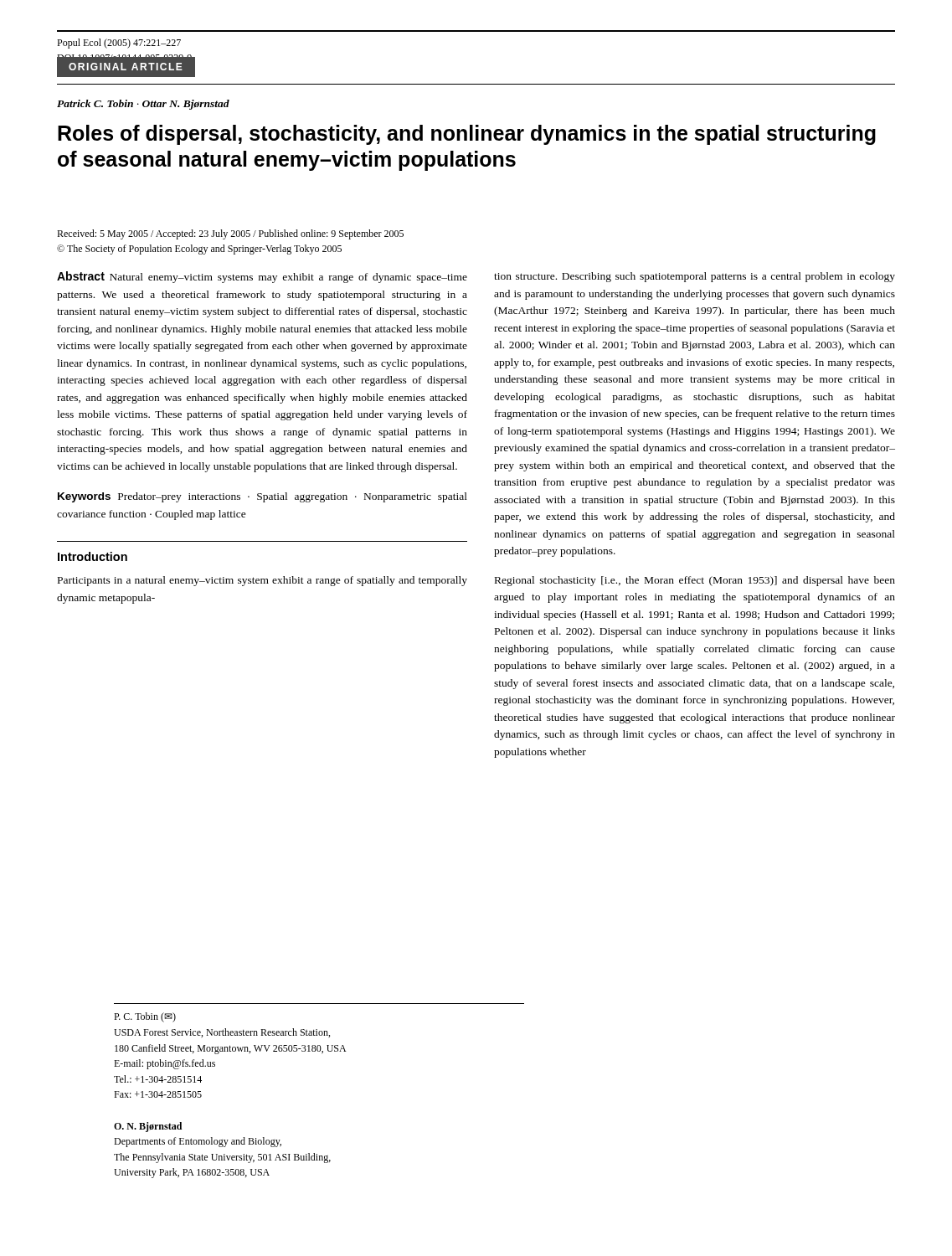
Task: Point to the block beginning "Keywords Predator–prey interactions · Spatial aggregation"
Action: point(262,505)
